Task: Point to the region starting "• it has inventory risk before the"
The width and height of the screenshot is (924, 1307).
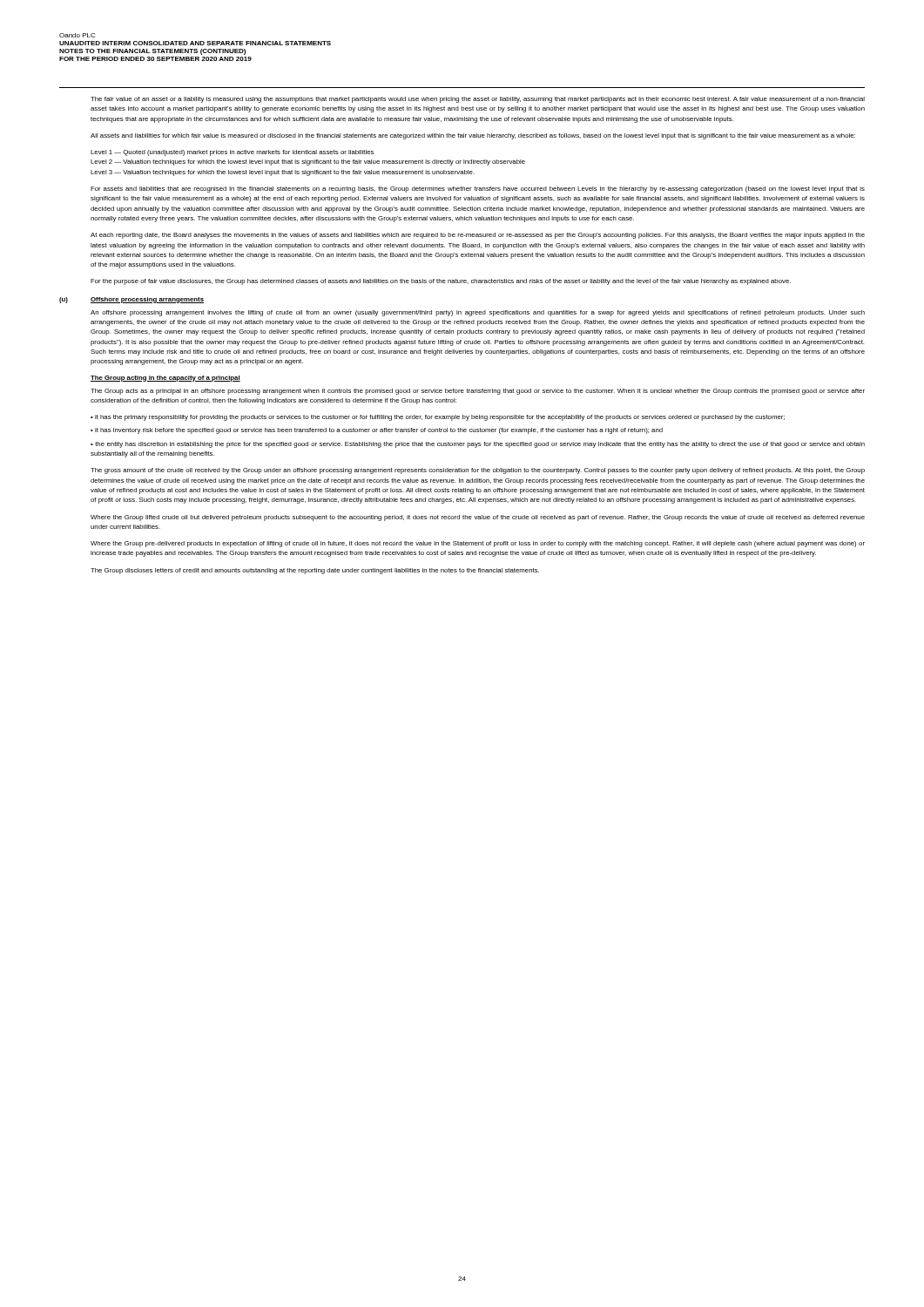Action: 377,430
